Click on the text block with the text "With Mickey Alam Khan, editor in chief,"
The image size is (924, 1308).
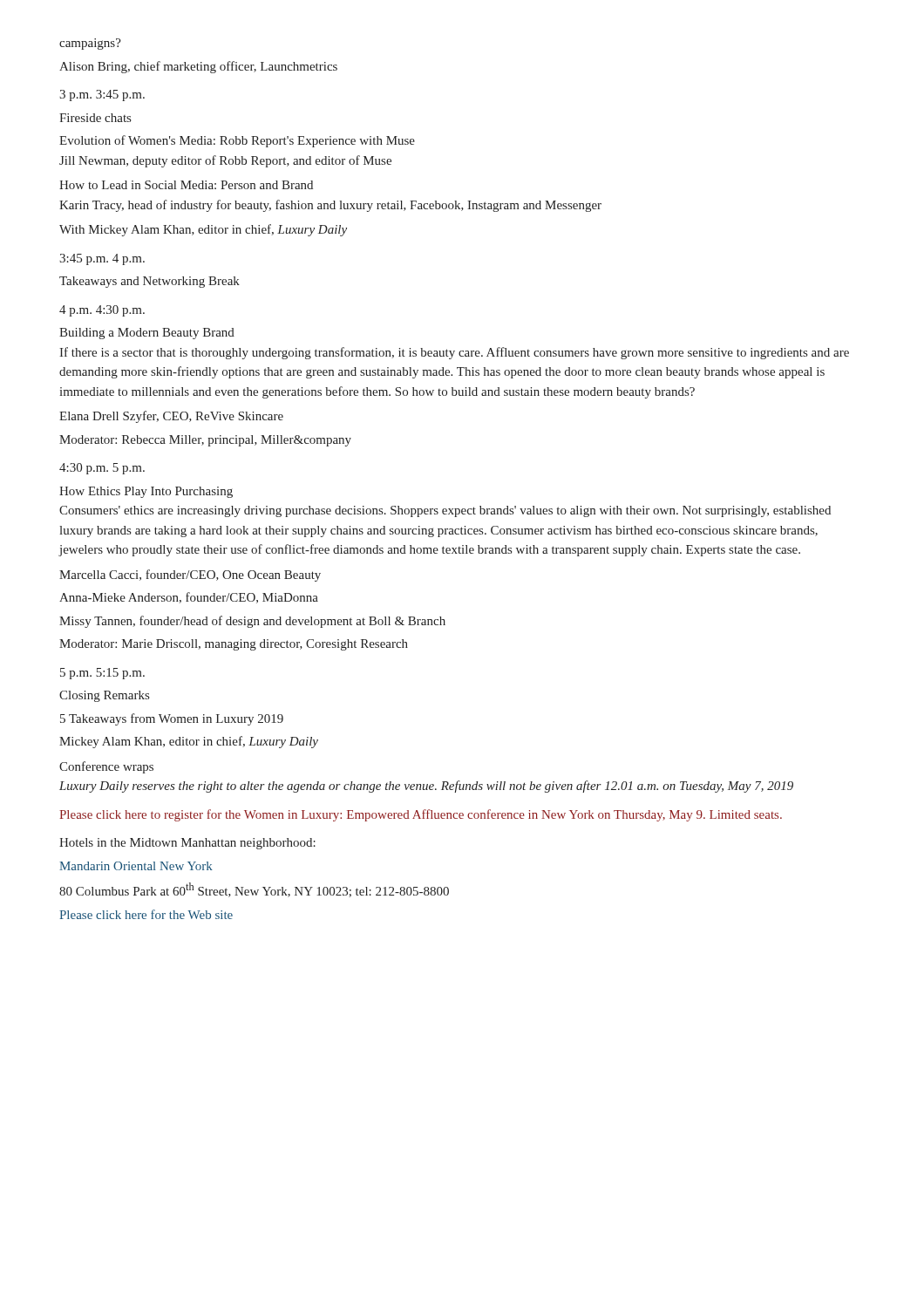203,229
